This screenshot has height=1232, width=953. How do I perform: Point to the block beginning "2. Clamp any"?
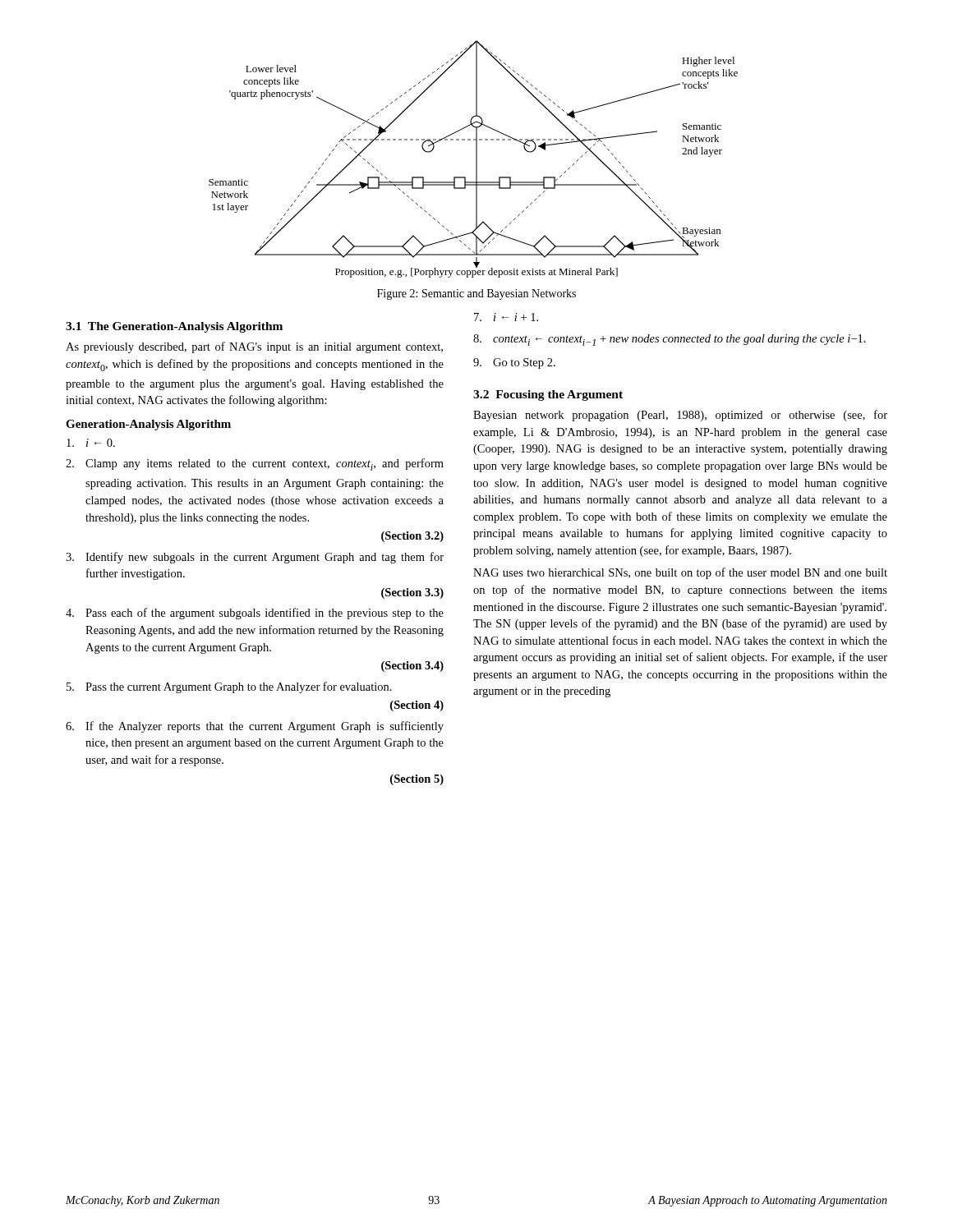click(255, 500)
